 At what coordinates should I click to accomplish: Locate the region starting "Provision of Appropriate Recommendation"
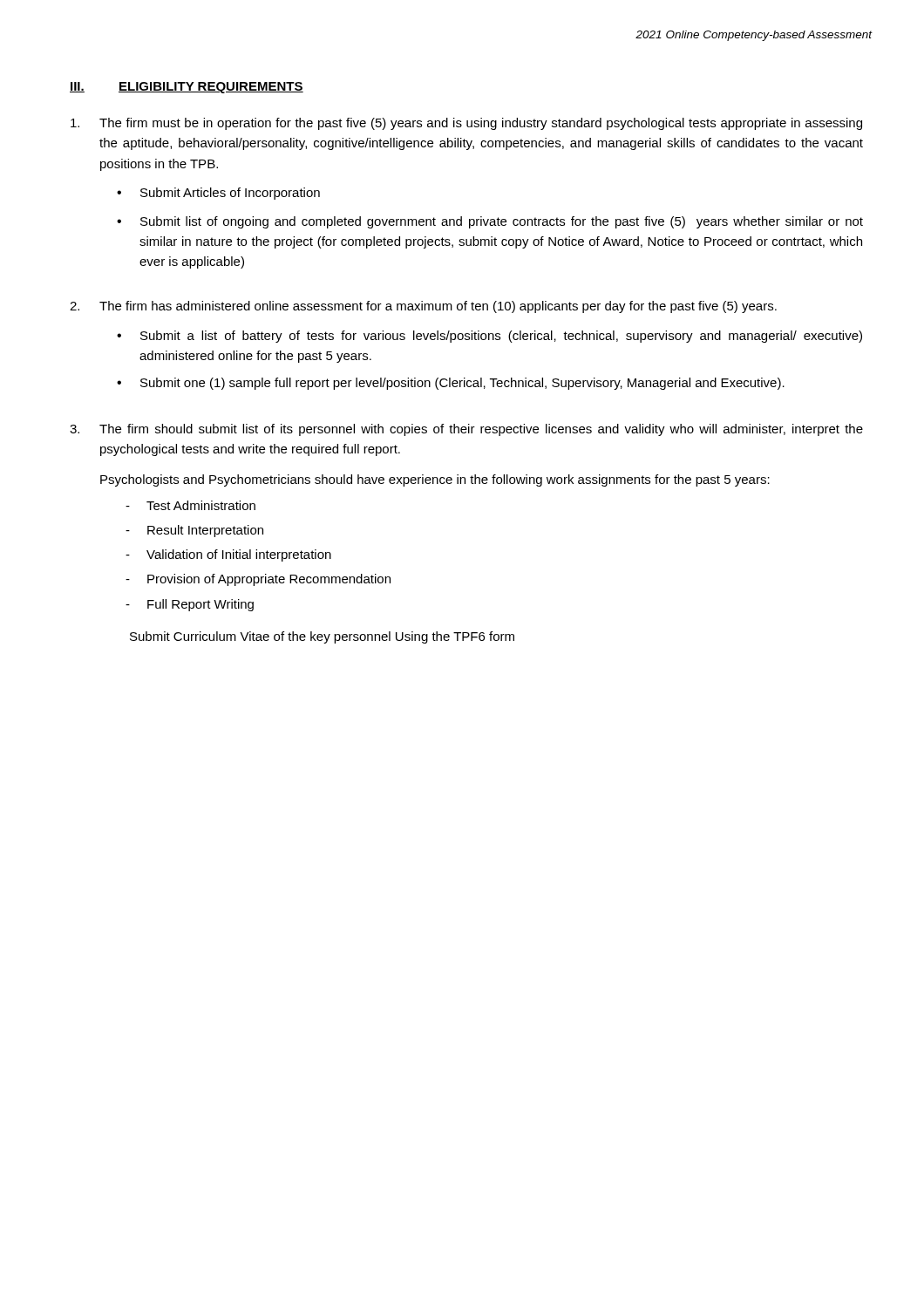269,579
